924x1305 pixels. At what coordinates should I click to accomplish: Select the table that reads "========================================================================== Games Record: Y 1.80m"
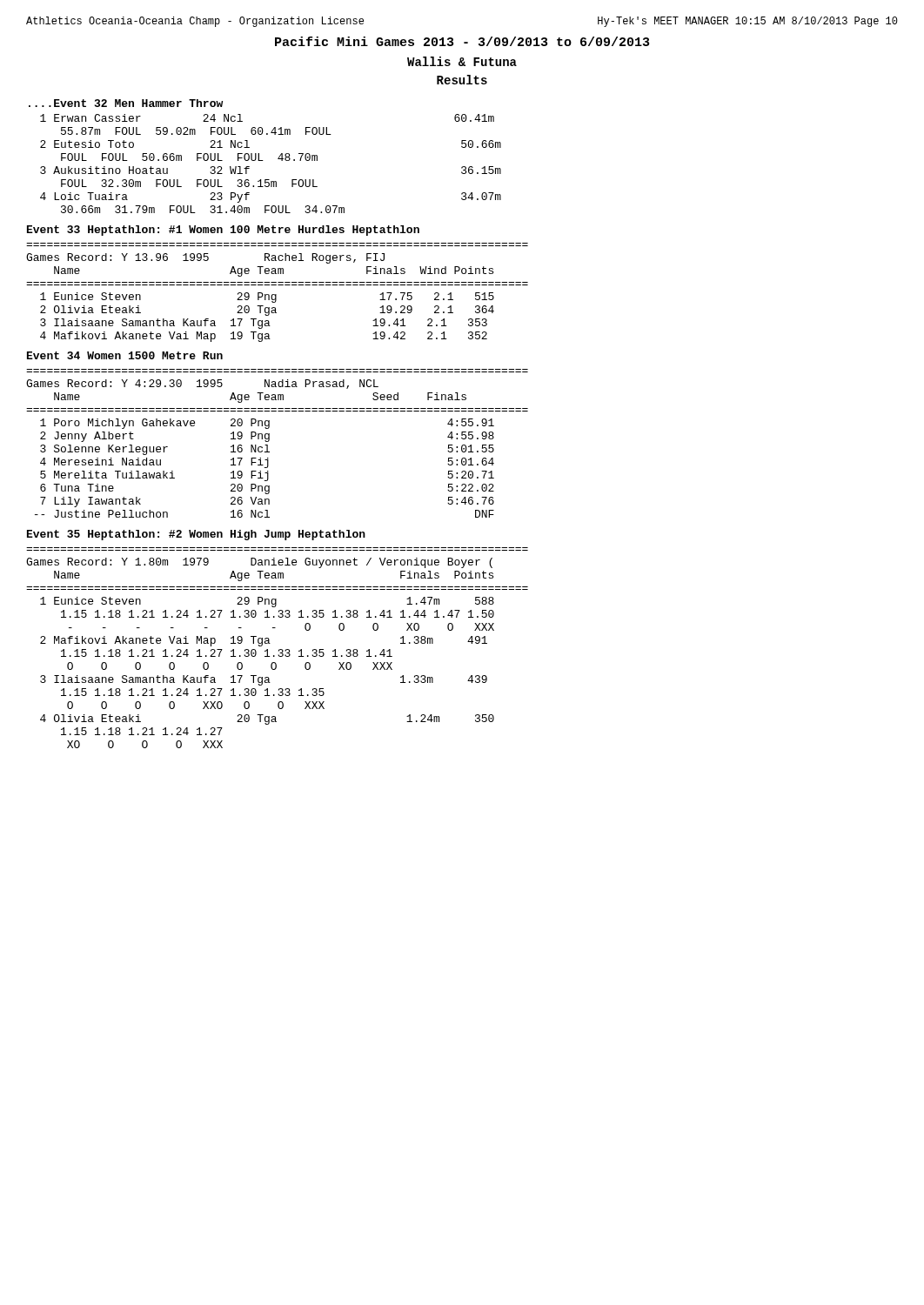coord(462,647)
